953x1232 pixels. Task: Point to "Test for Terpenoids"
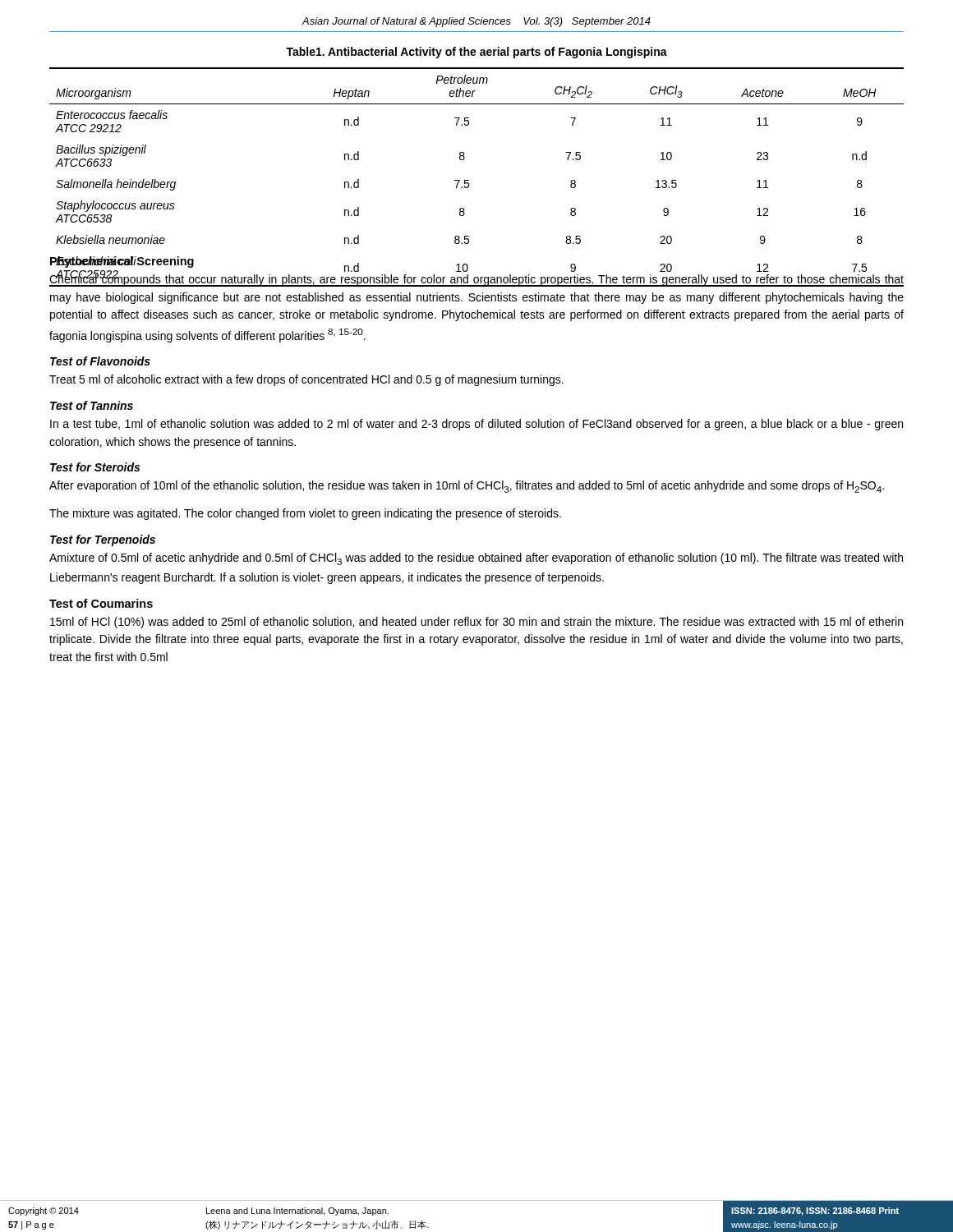(x=103, y=540)
